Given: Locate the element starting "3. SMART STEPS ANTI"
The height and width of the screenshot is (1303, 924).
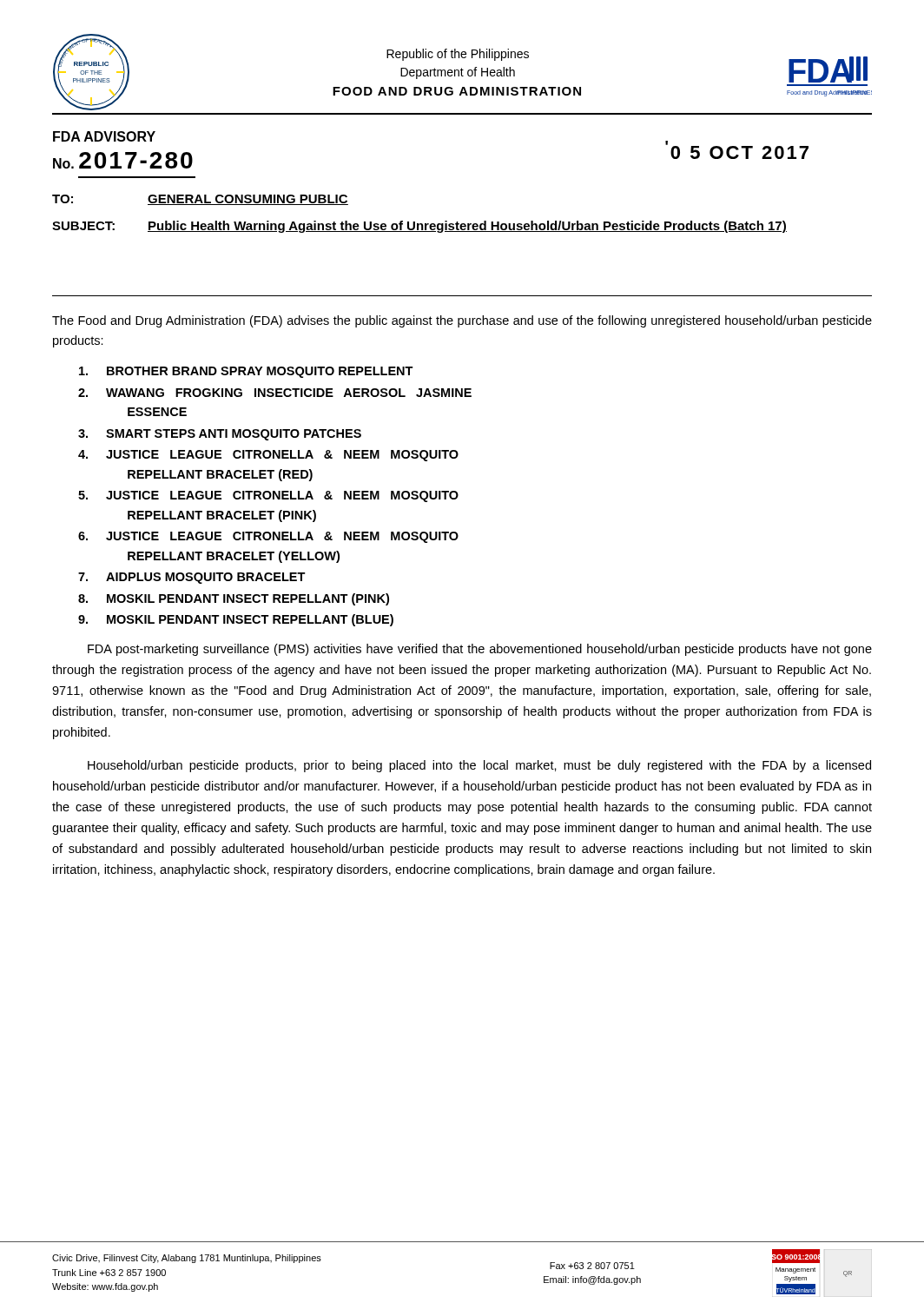Looking at the screenshot, I should (220, 434).
